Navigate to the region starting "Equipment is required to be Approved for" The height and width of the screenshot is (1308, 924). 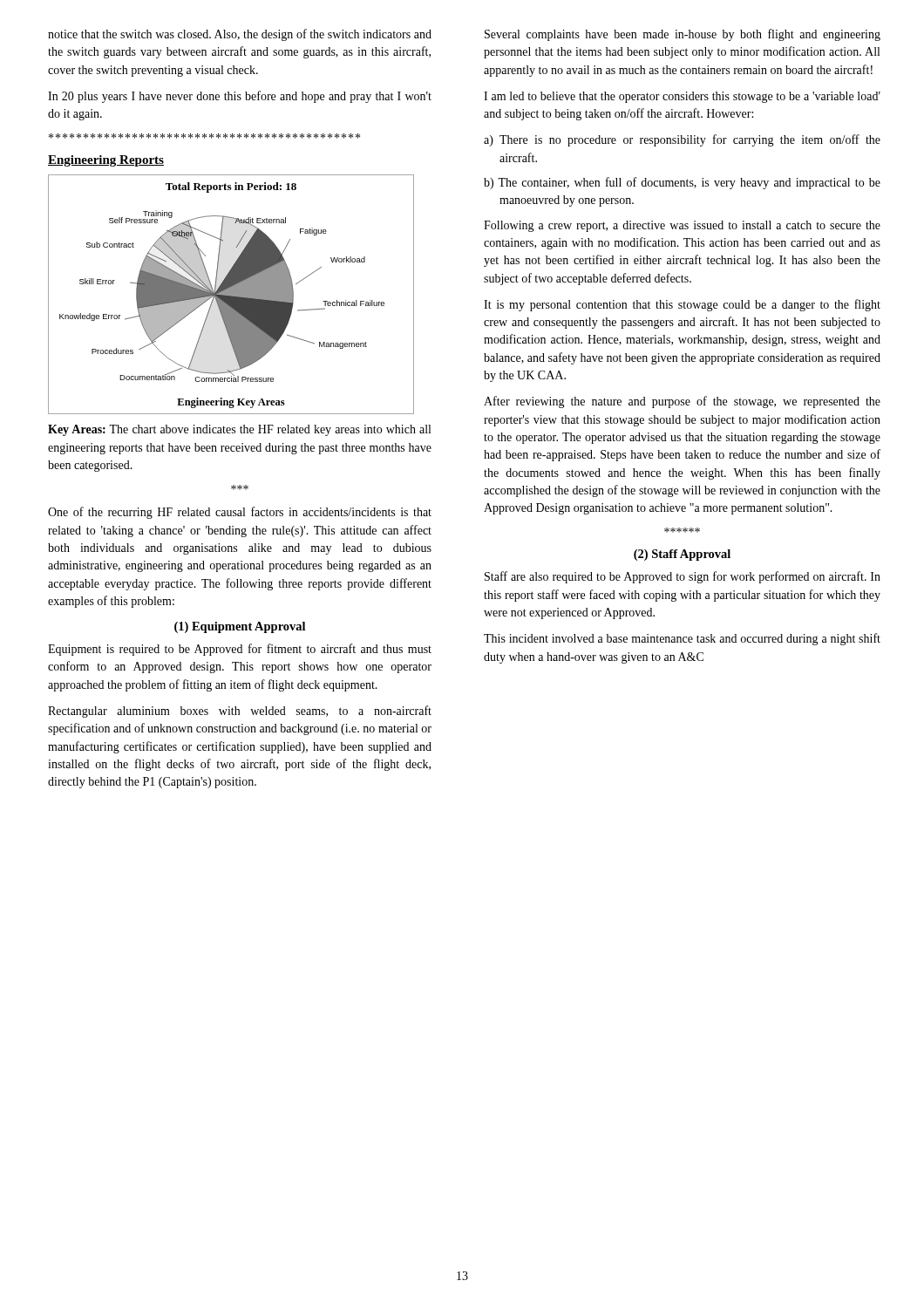(x=240, y=667)
